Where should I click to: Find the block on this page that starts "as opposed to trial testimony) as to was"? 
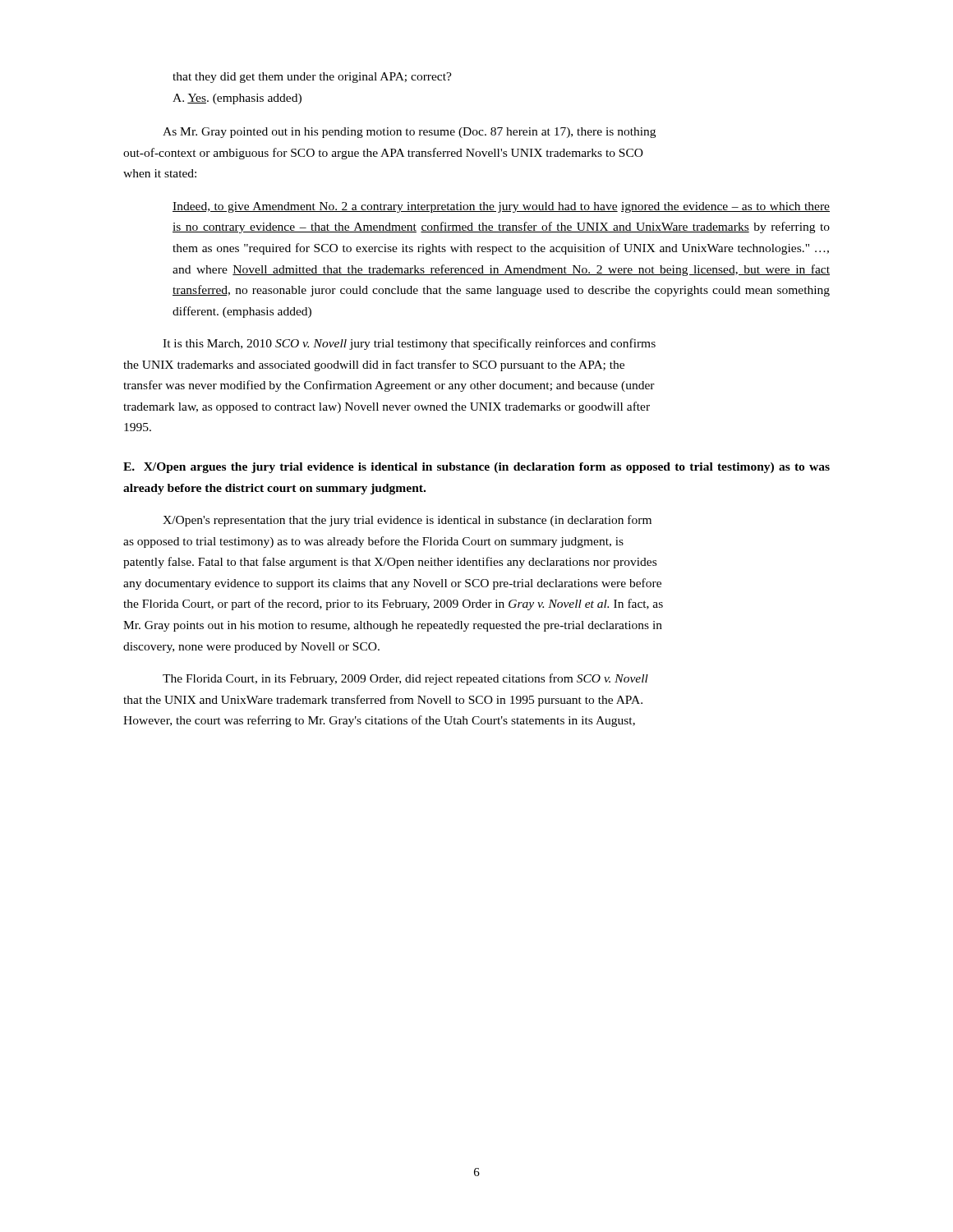point(476,541)
